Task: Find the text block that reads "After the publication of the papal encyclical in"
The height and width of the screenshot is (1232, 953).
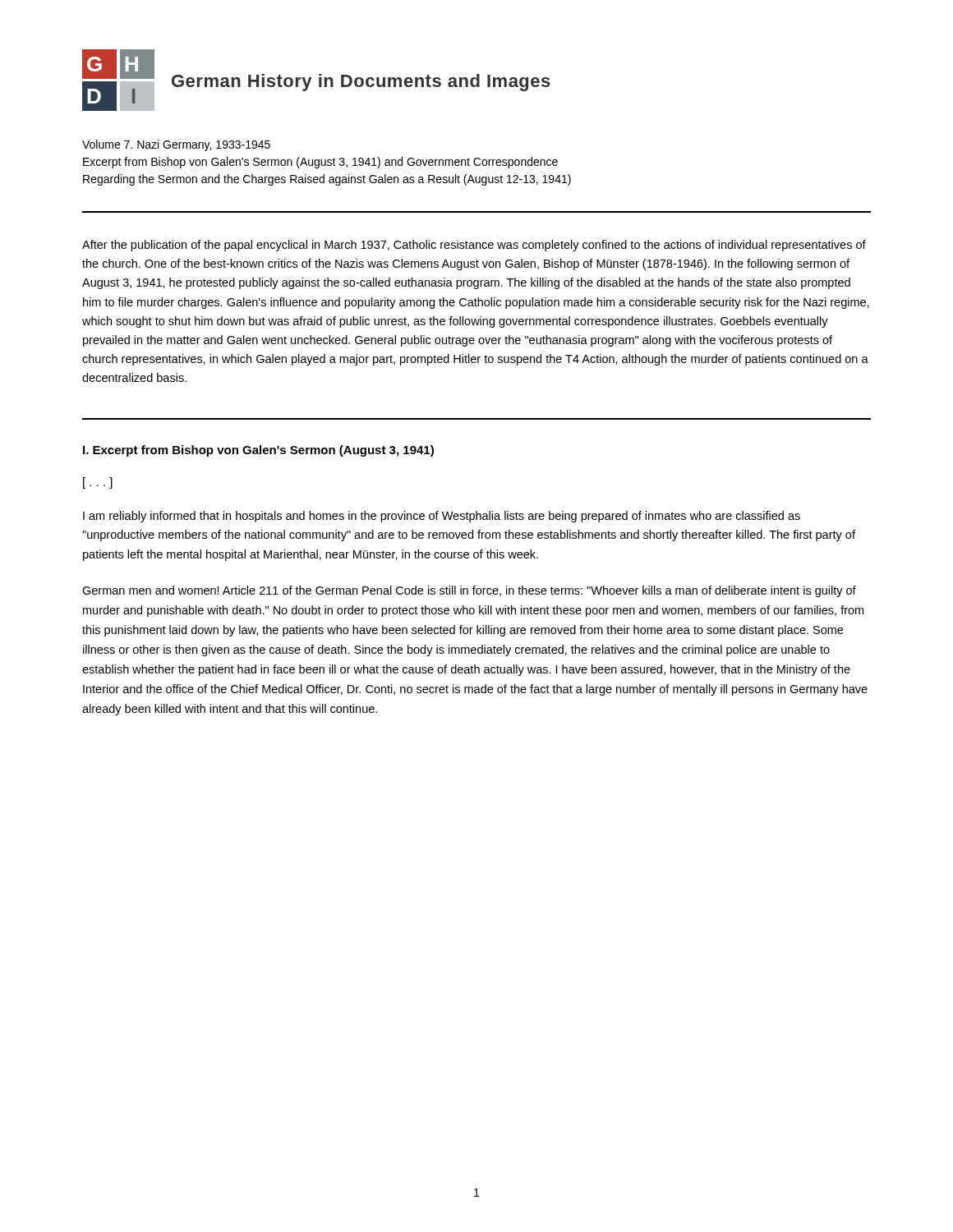Action: [476, 311]
